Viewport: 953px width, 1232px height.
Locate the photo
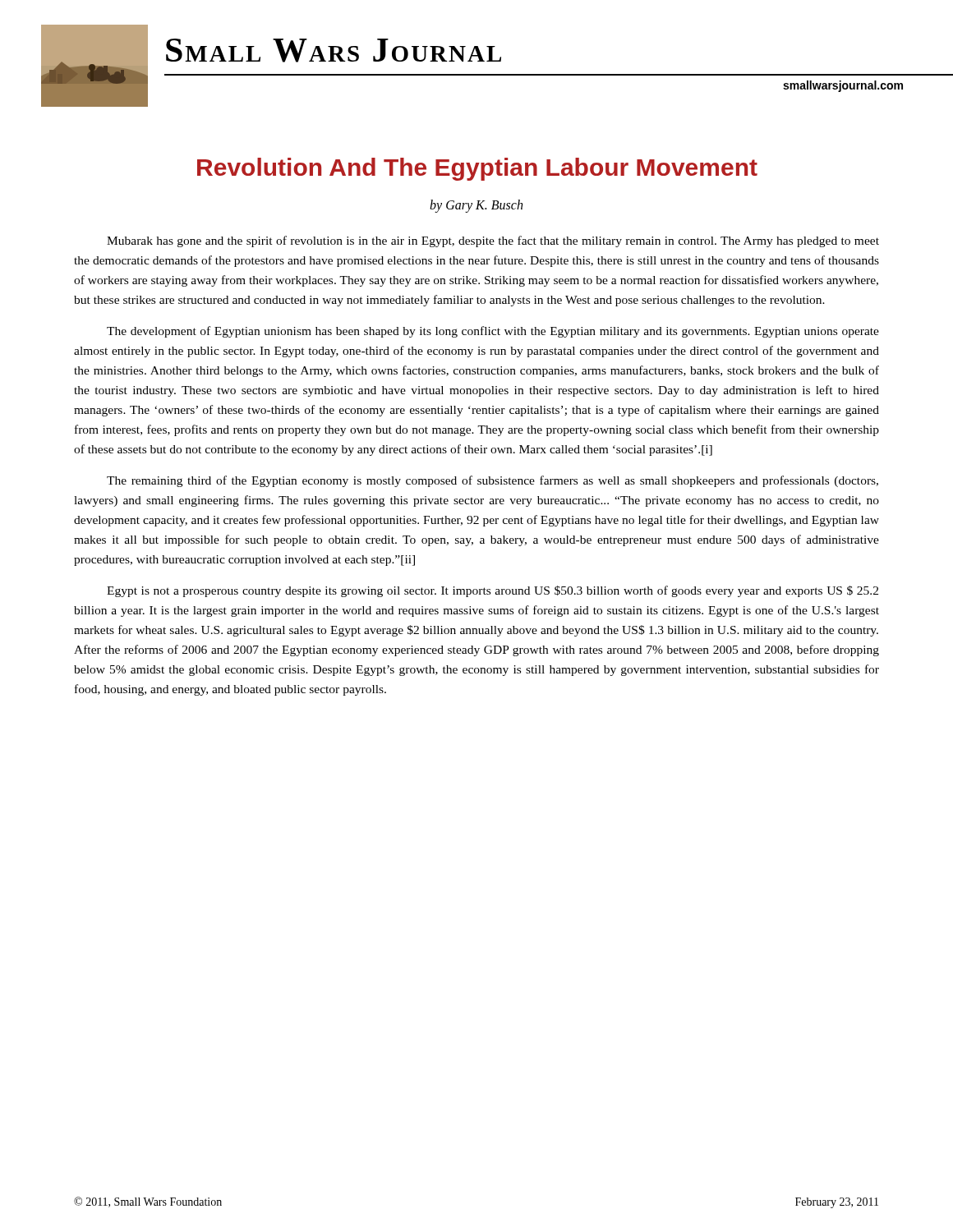pos(94,66)
